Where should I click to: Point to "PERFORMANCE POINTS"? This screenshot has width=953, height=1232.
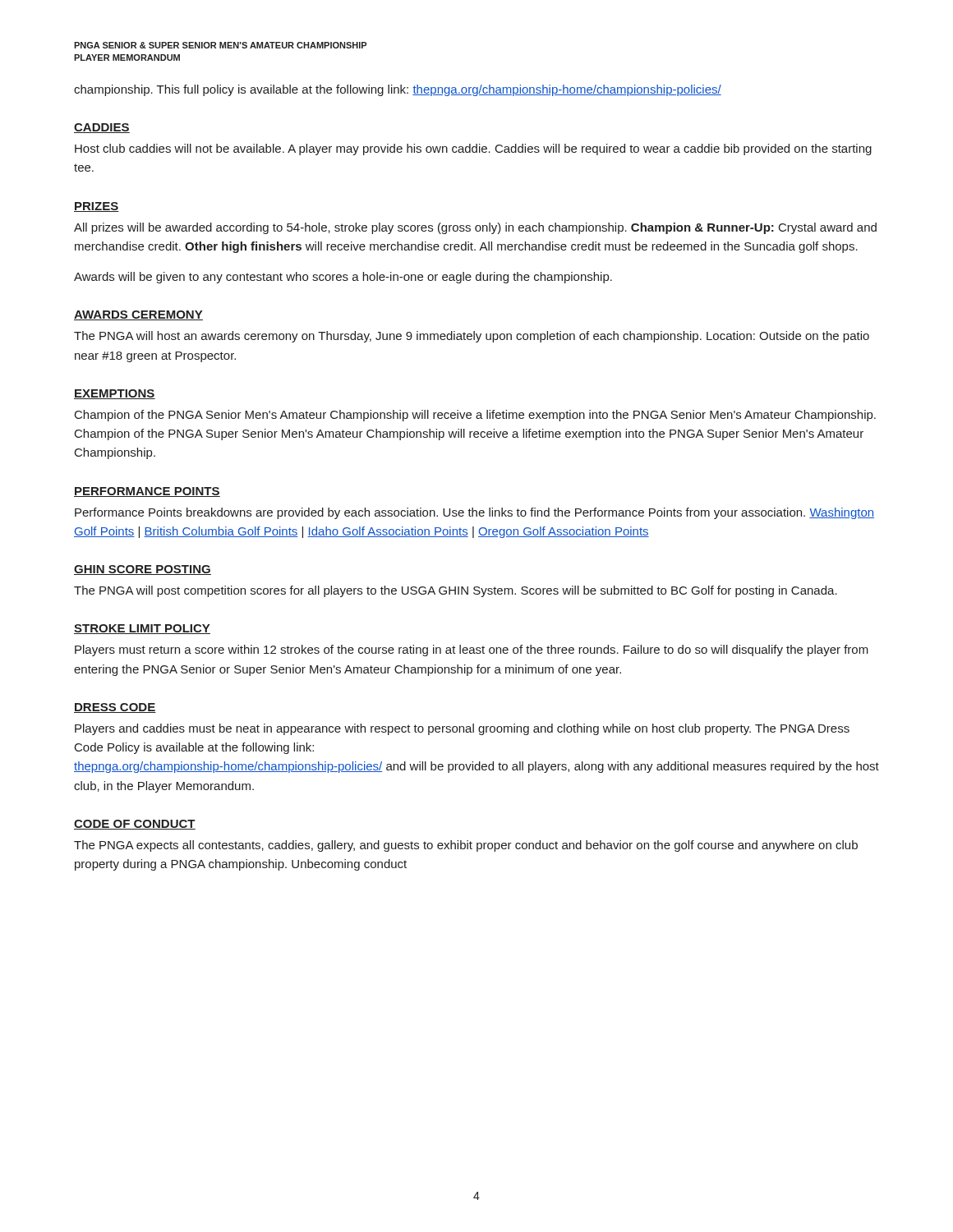tap(147, 490)
